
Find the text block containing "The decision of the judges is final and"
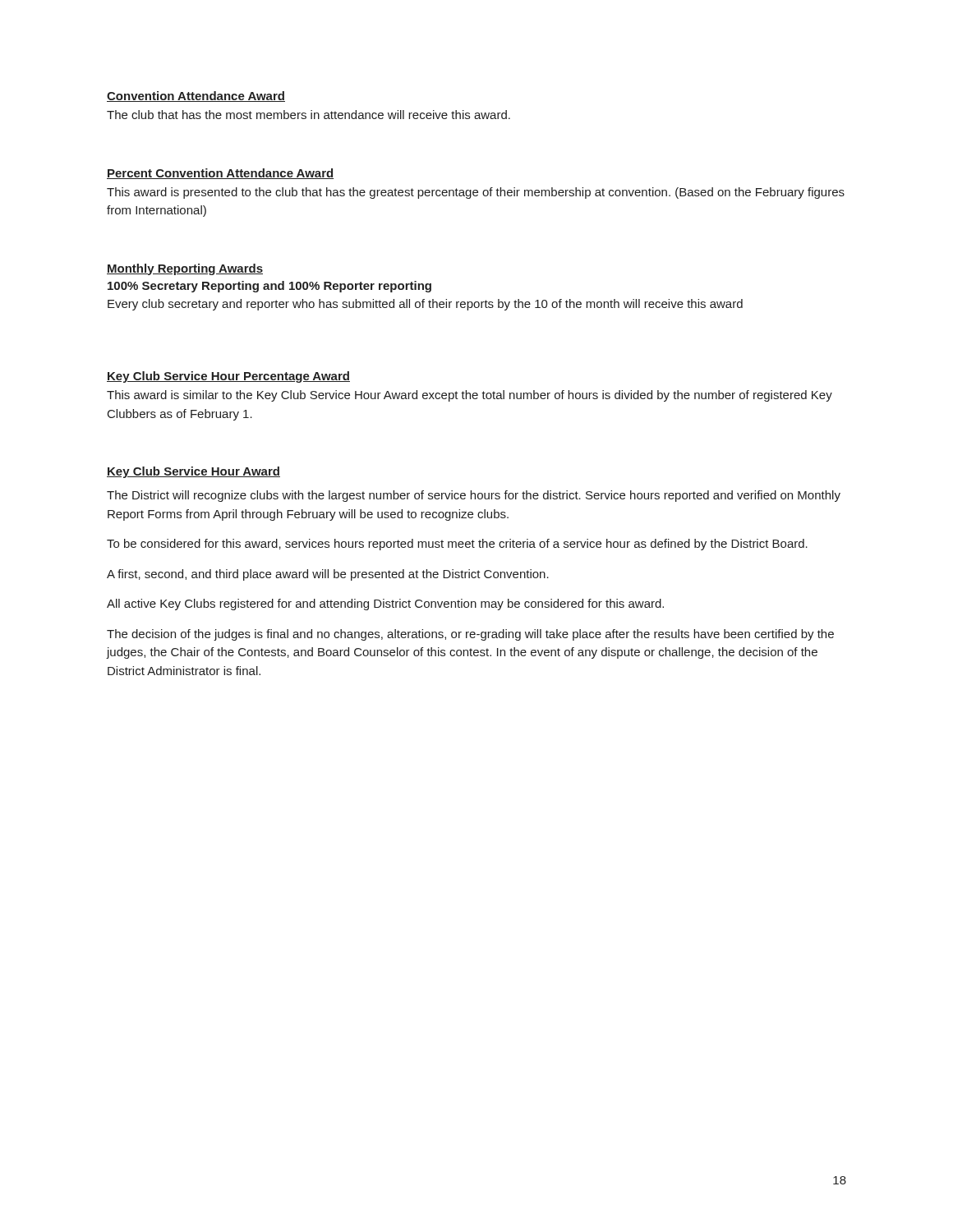coord(471,652)
